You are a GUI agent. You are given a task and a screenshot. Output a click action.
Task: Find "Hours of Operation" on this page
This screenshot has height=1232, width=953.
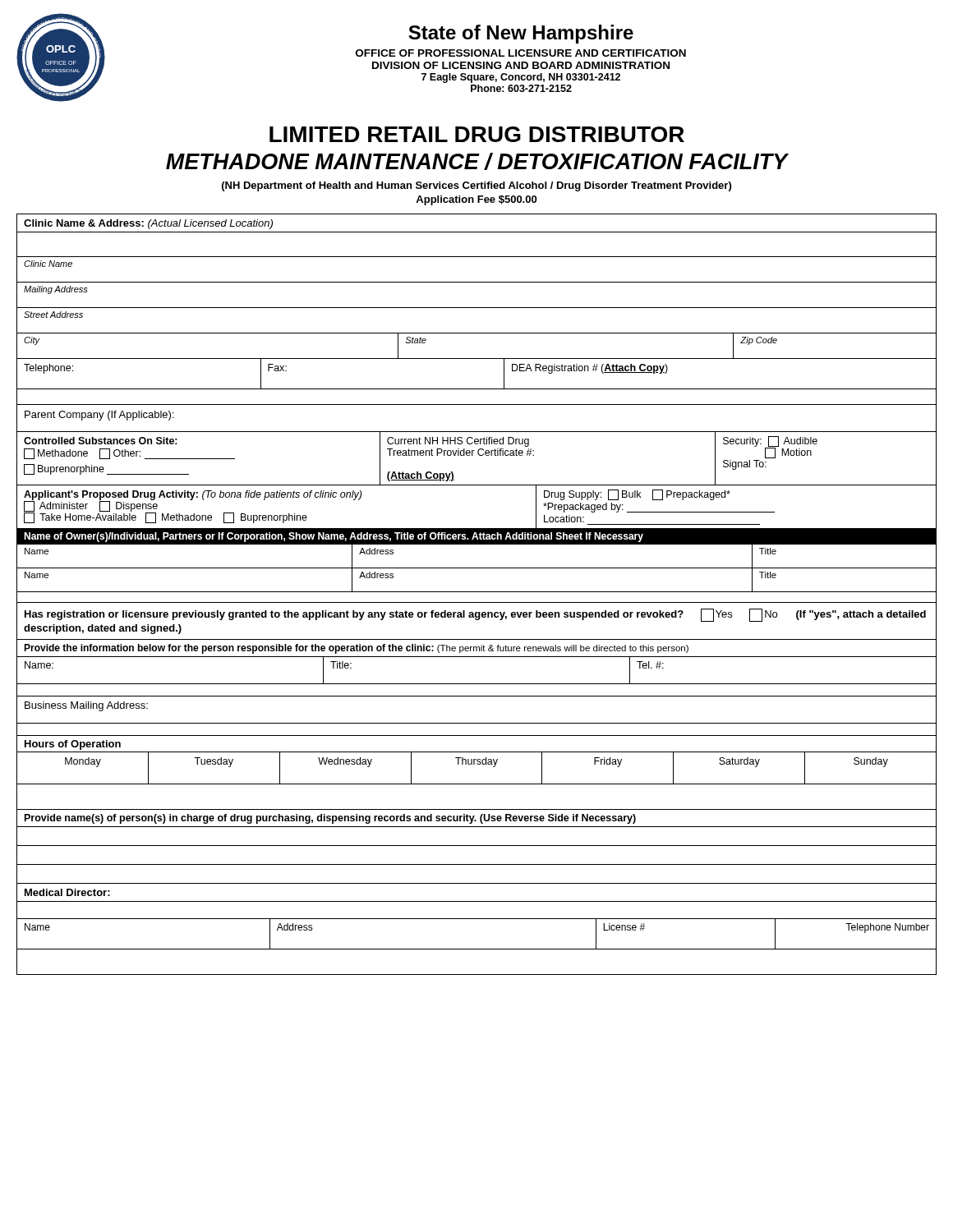72,744
